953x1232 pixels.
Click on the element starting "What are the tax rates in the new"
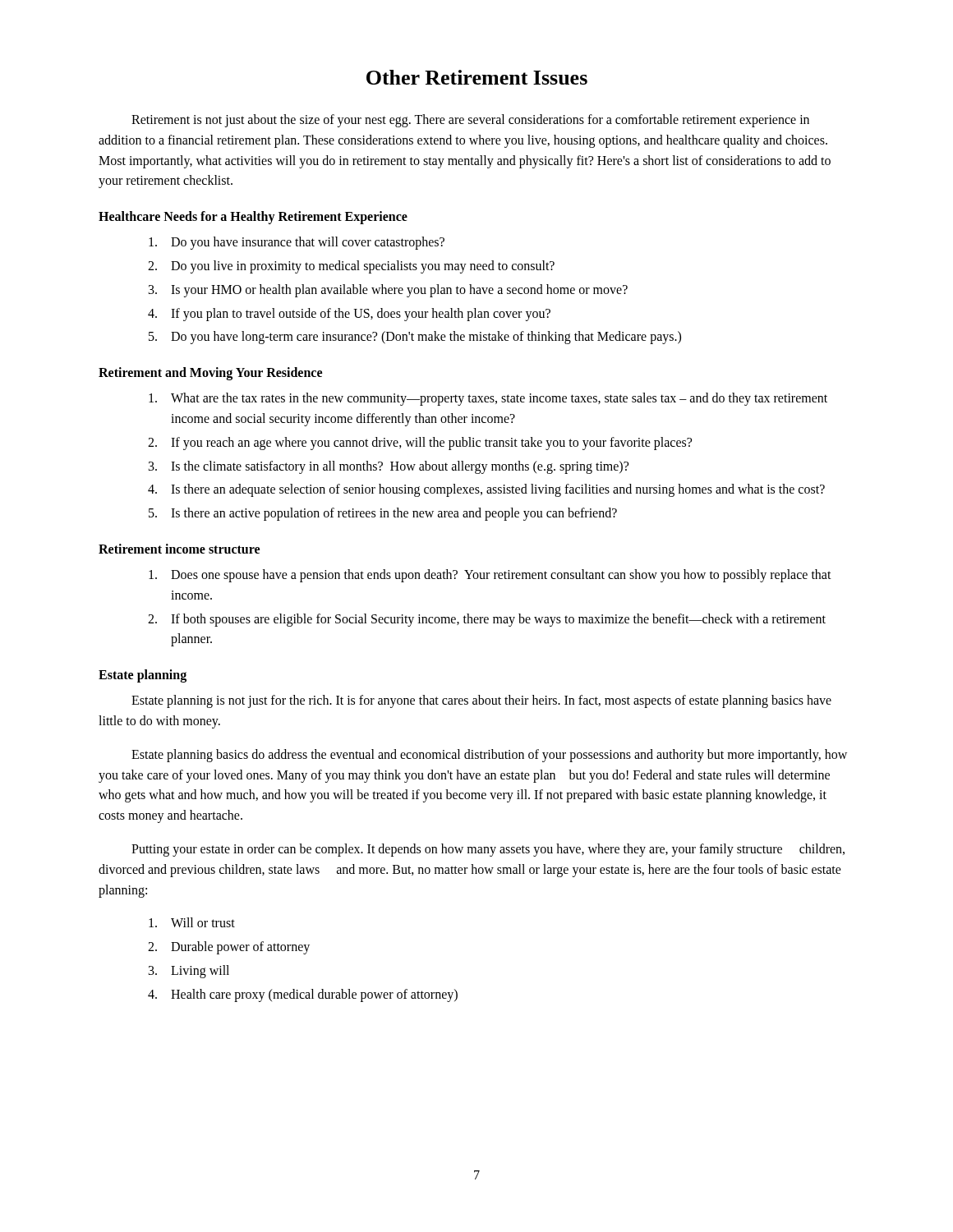click(501, 409)
